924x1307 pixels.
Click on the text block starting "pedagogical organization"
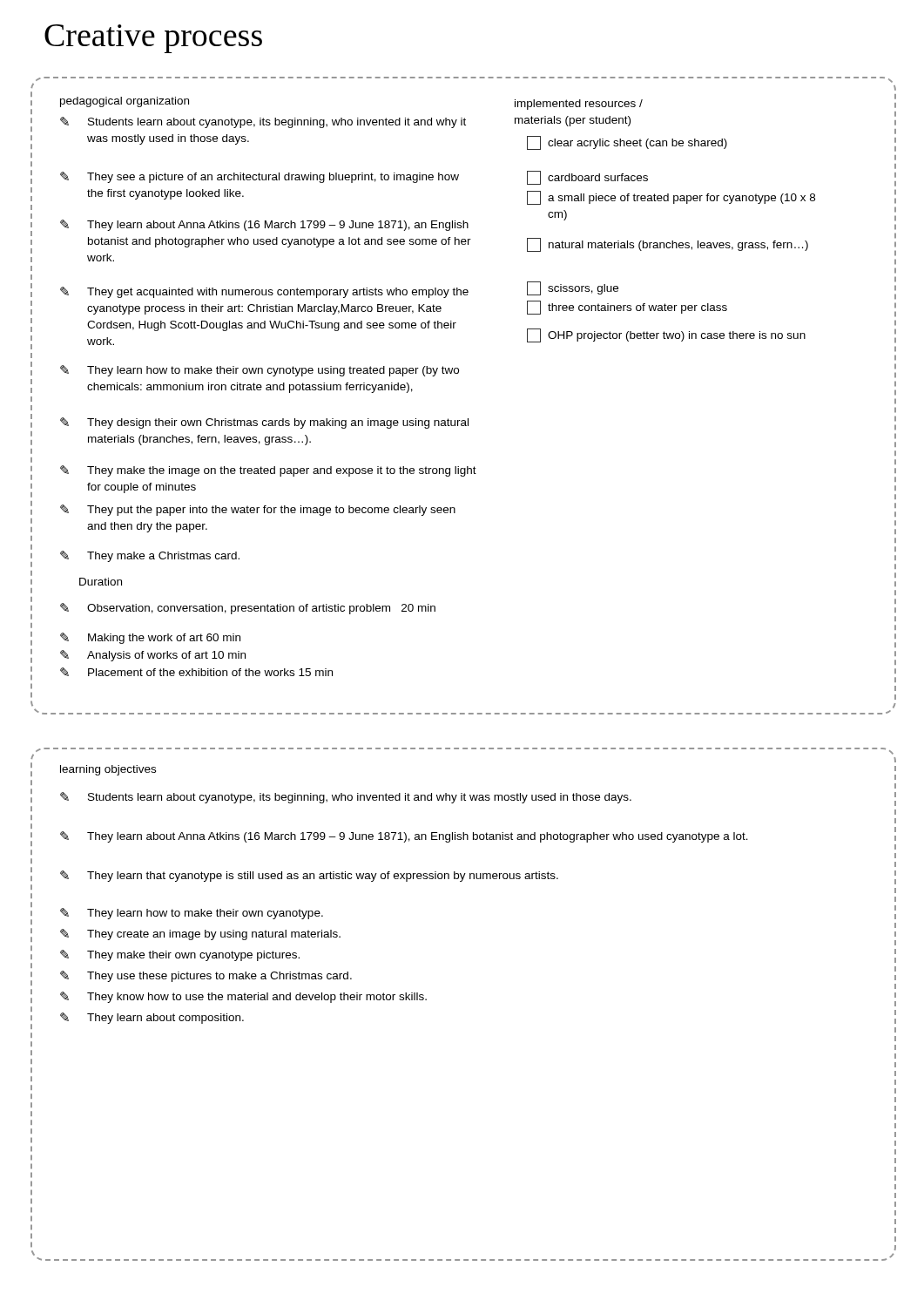coord(125,101)
